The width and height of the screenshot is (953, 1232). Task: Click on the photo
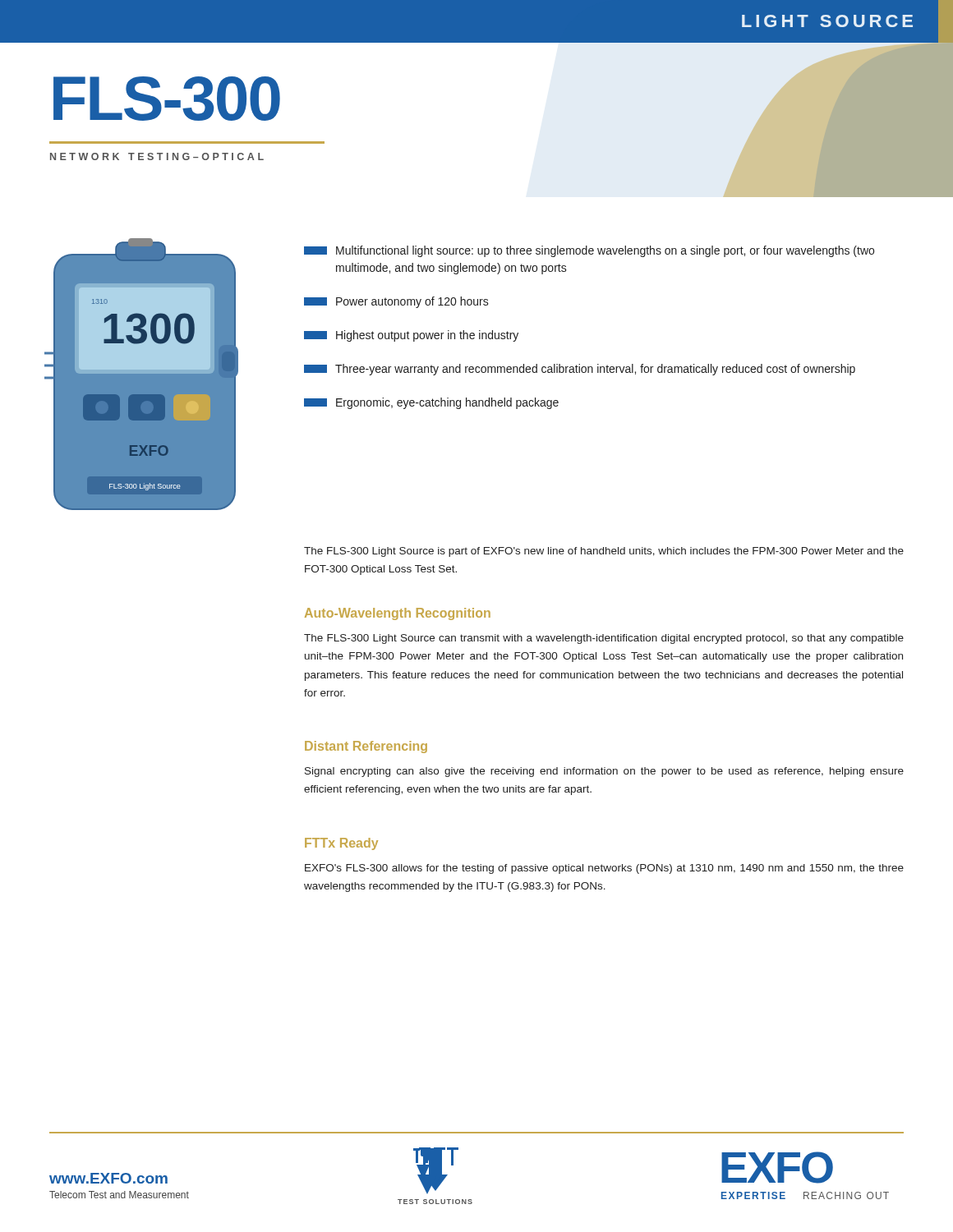pyautogui.click(x=157, y=386)
